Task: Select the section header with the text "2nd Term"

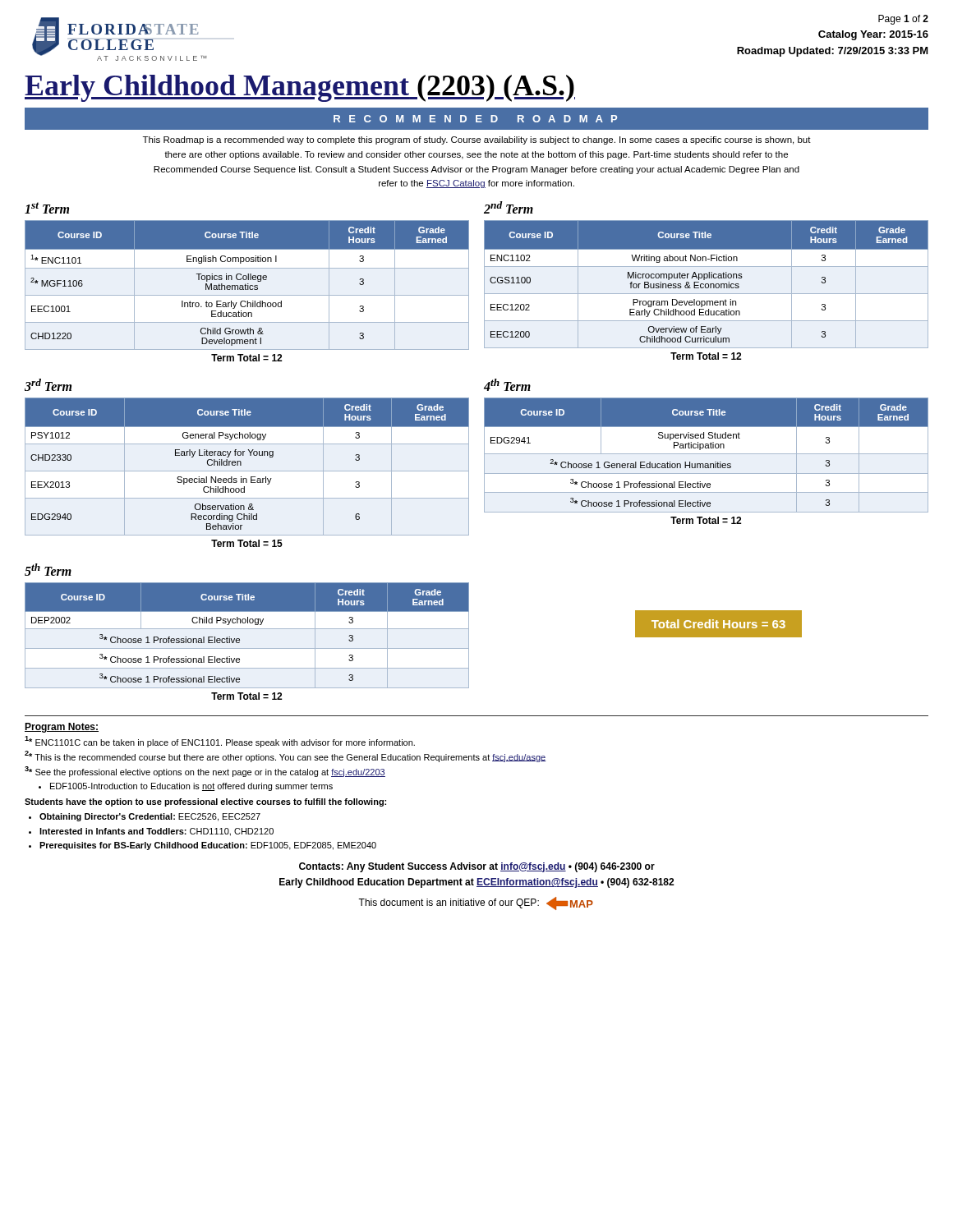Action: pos(509,207)
